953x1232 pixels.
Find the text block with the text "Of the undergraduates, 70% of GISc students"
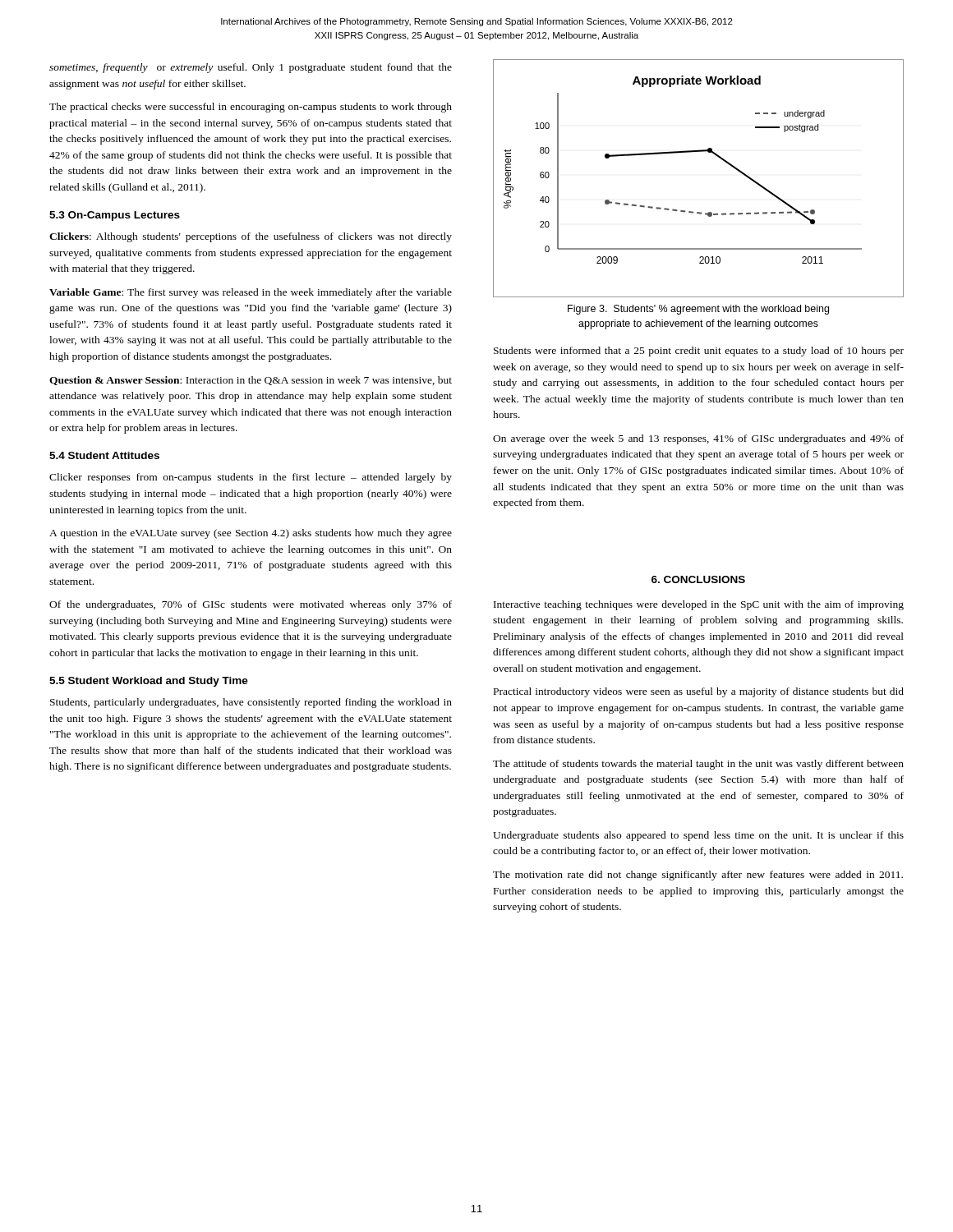click(251, 628)
